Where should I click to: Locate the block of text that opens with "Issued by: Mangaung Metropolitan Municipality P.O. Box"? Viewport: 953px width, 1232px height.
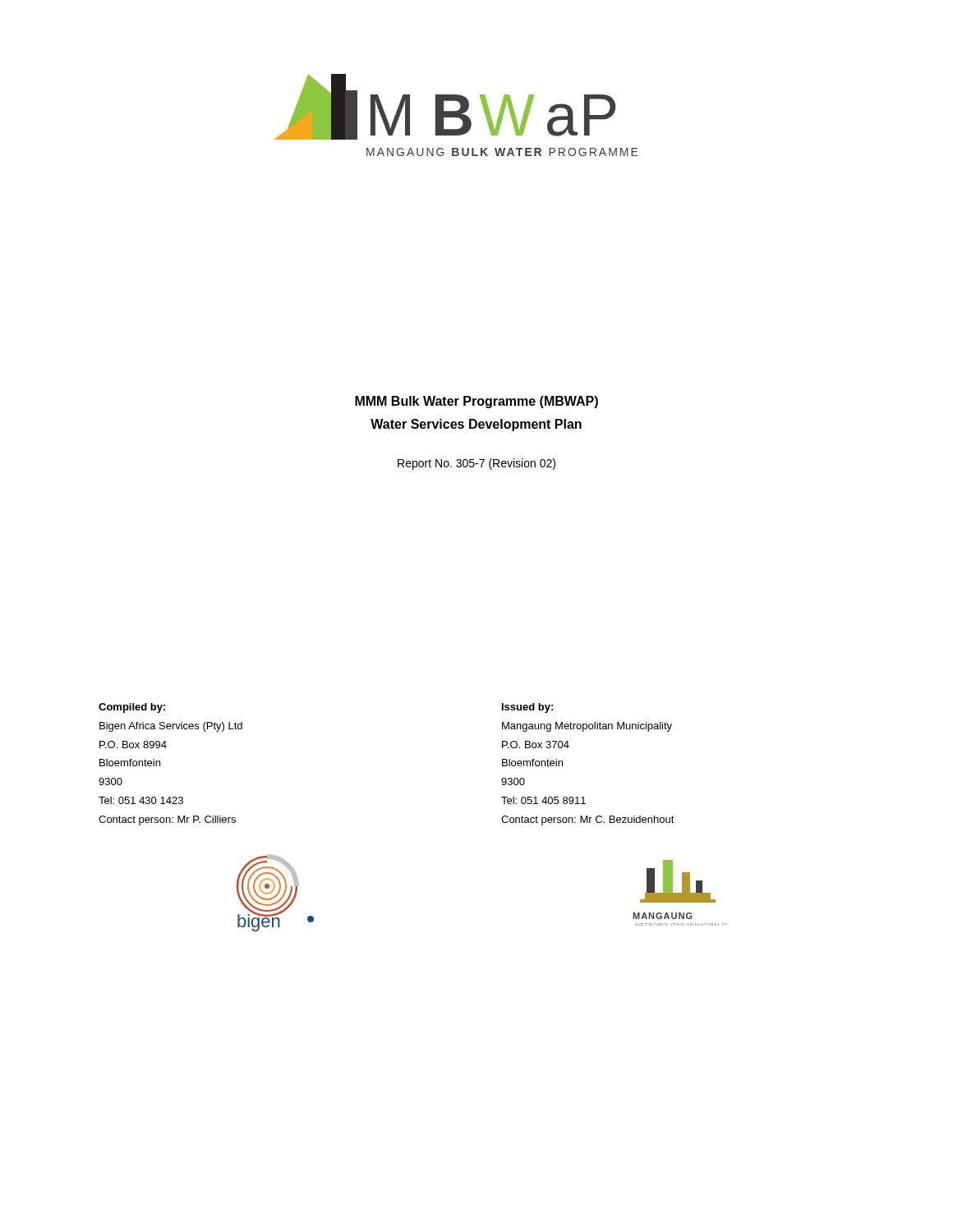(x=527, y=708)
